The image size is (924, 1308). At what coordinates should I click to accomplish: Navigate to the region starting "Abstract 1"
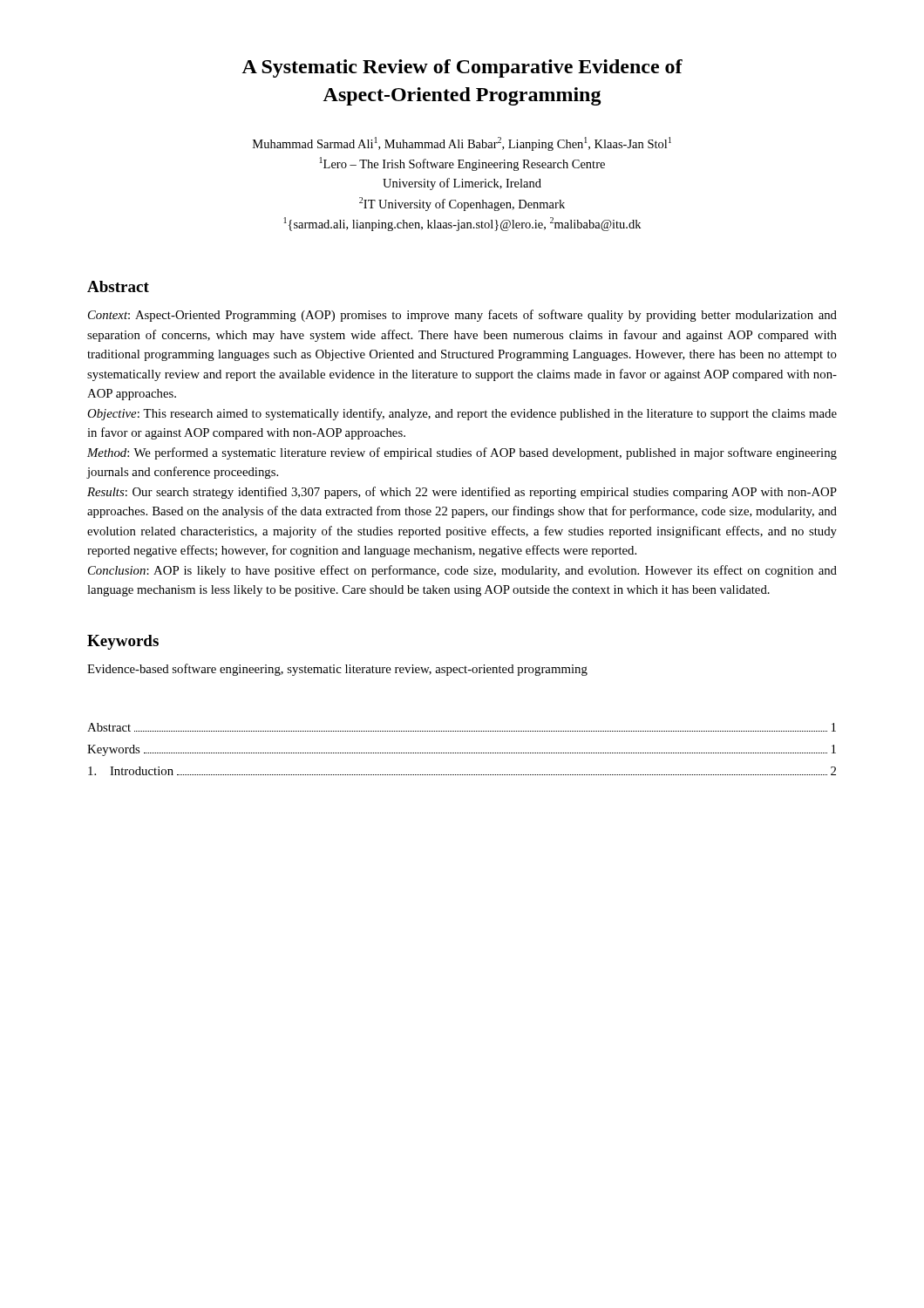(462, 728)
